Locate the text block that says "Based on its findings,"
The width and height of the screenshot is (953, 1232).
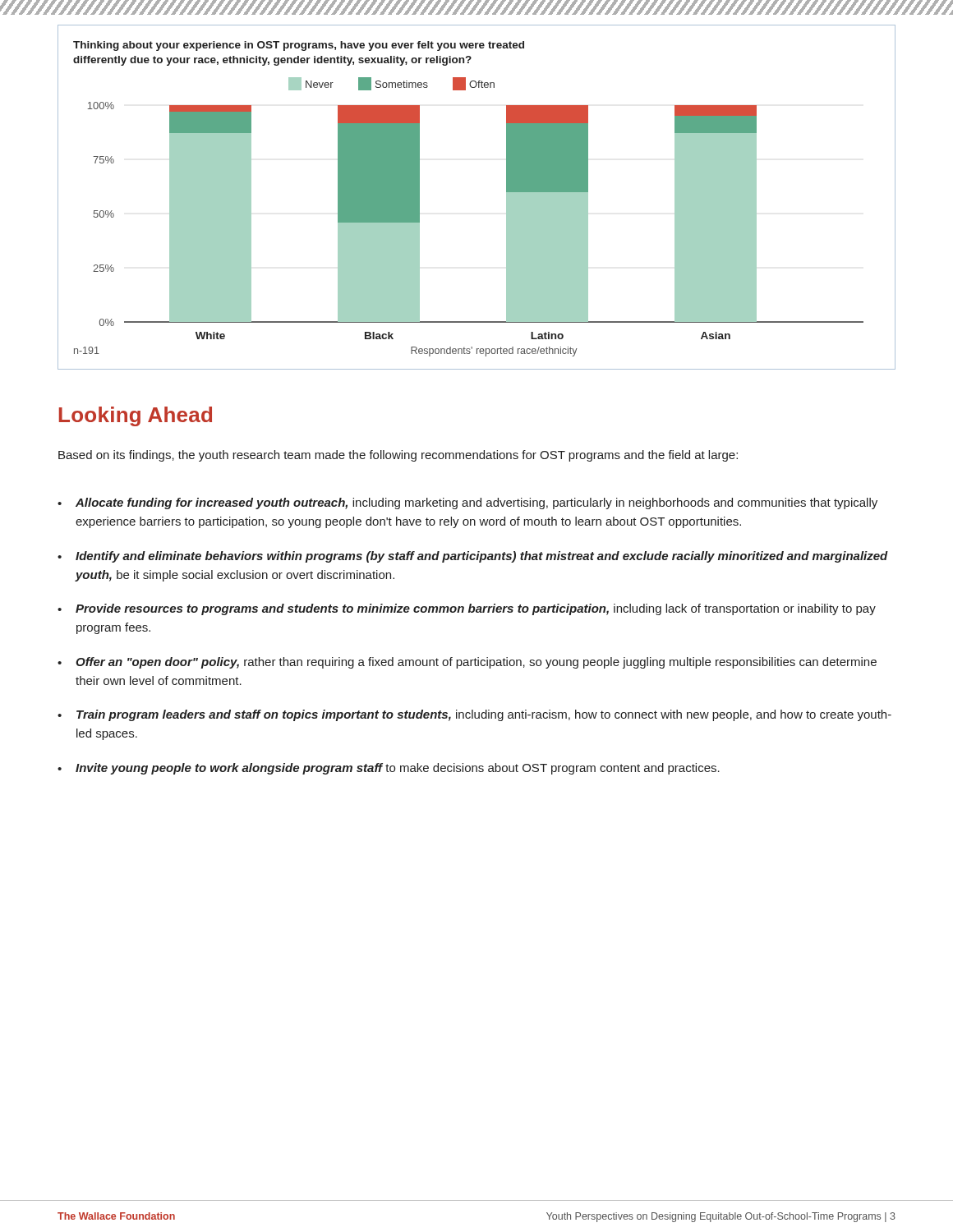(x=398, y=455)
